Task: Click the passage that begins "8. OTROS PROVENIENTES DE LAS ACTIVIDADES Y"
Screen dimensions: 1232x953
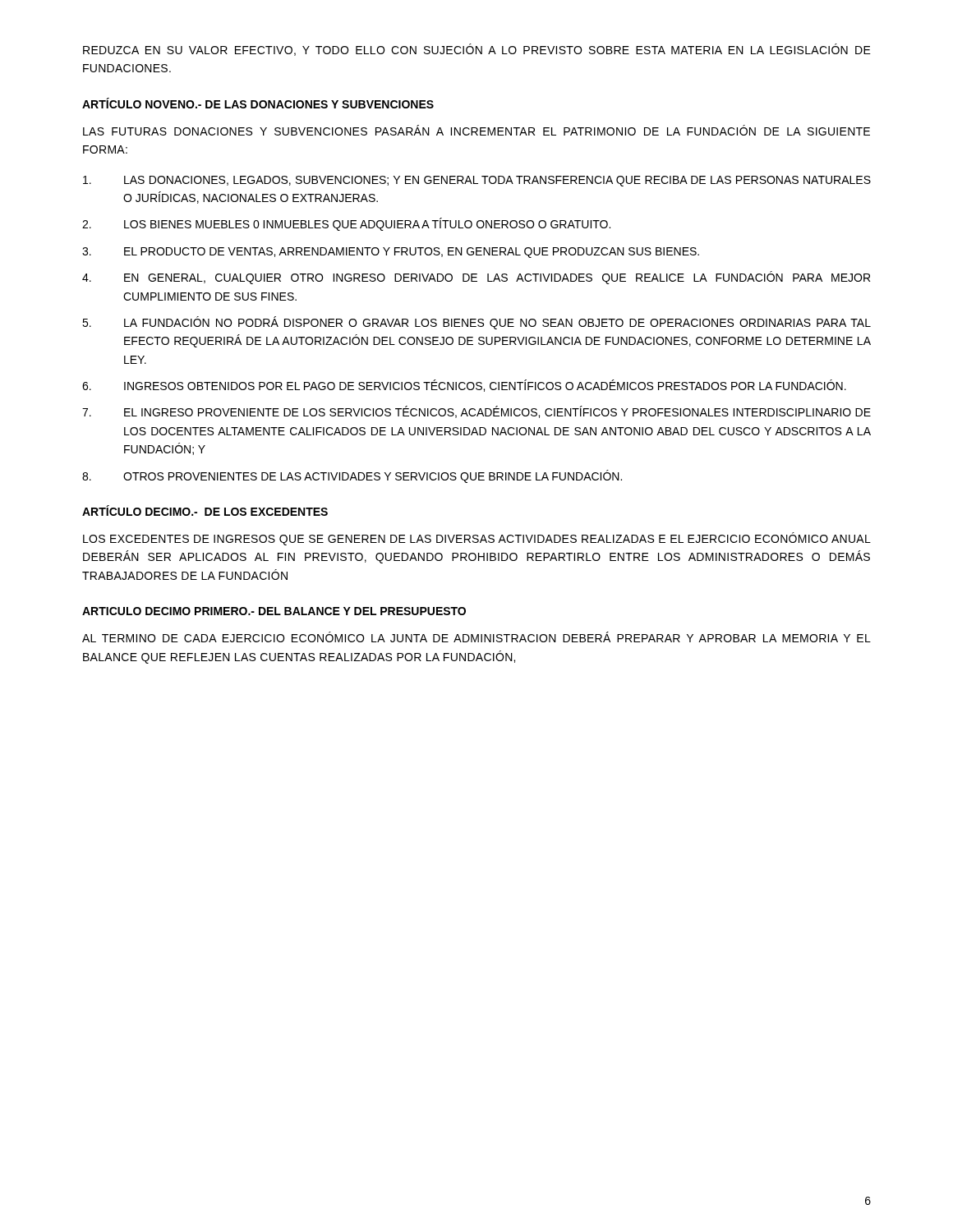Action: [476, 476]
